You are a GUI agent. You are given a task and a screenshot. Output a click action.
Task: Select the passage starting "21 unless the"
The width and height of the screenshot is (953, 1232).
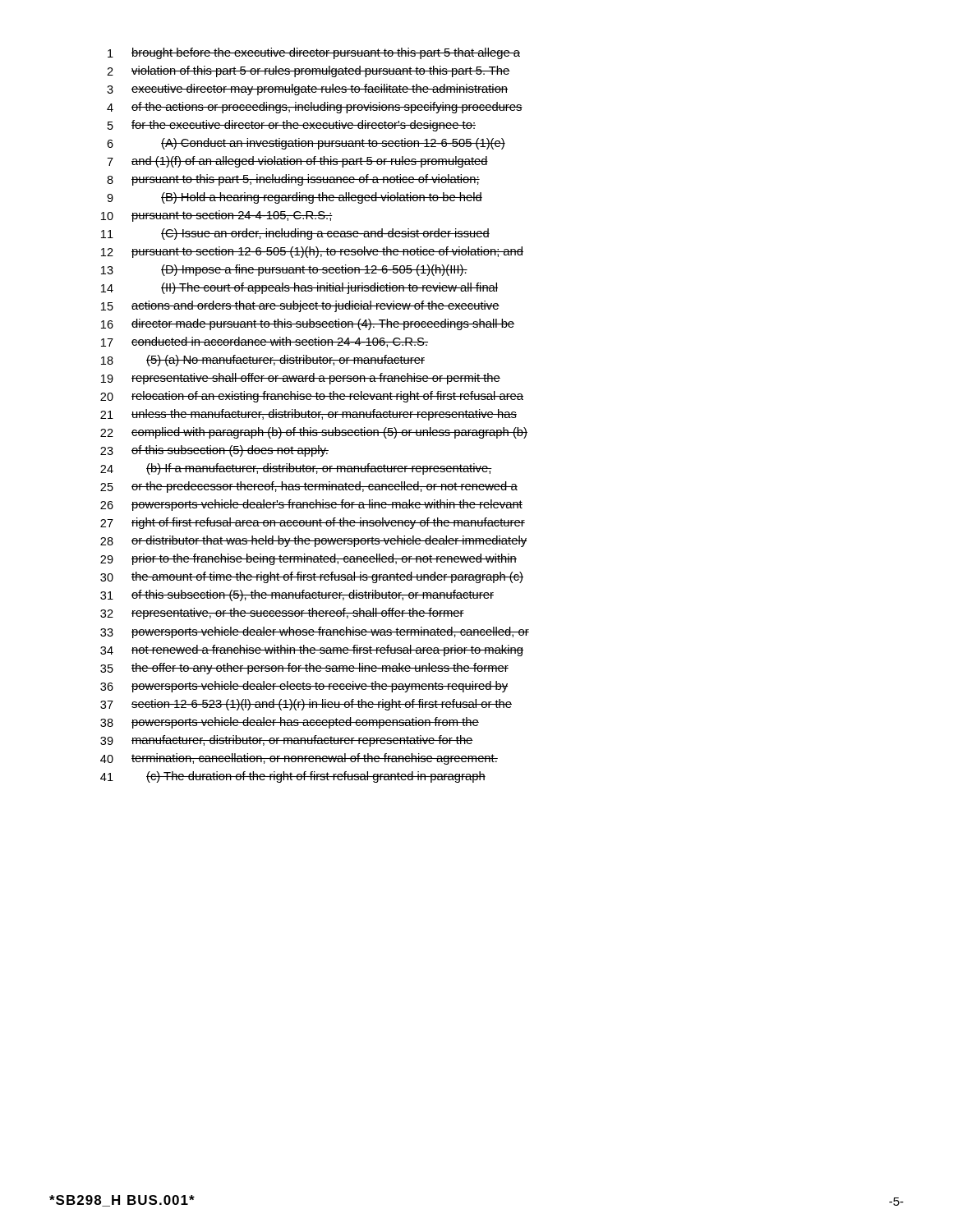click(x=476, y=415)
